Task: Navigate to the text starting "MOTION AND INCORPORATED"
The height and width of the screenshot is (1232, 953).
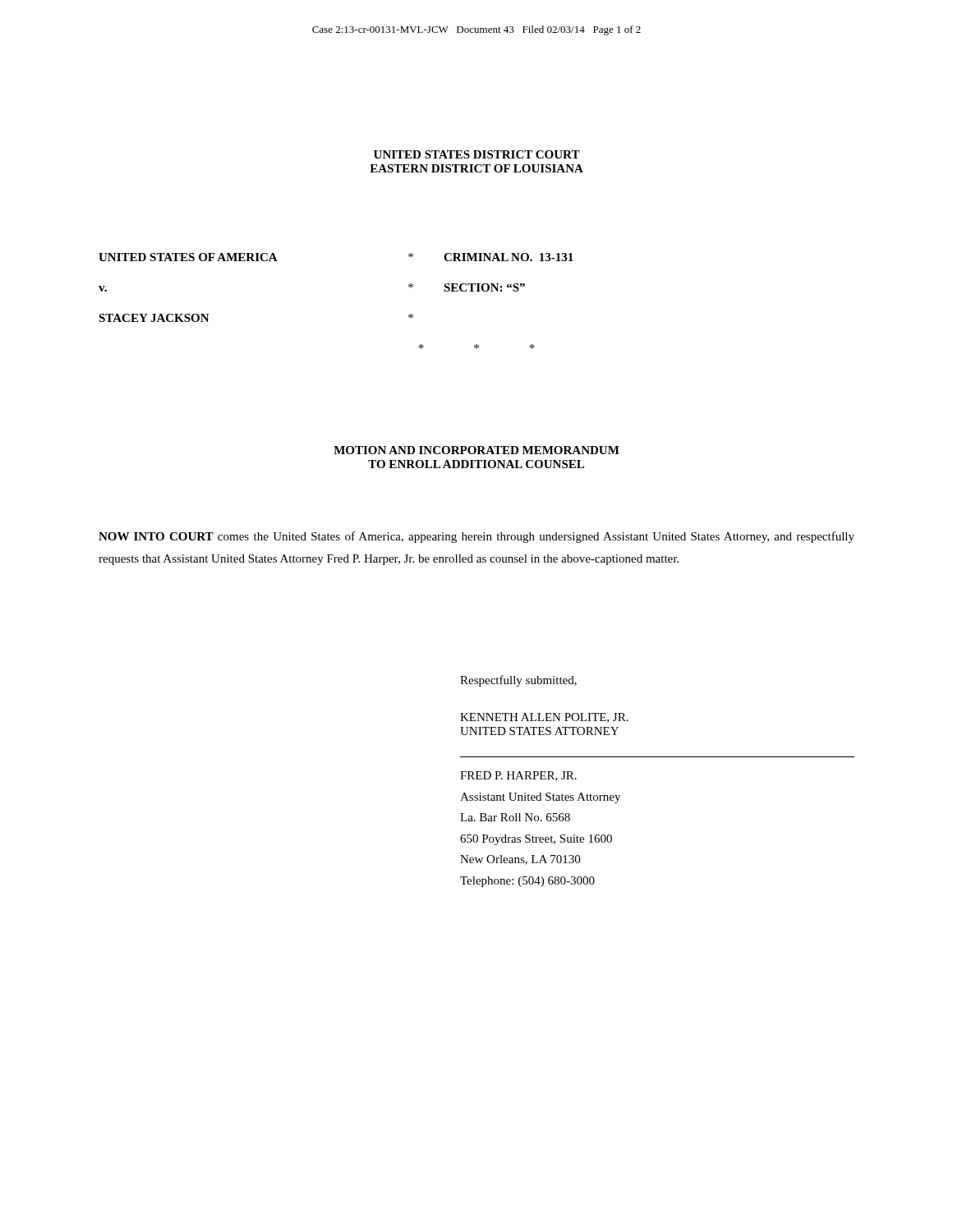Action: click(476, 458)
